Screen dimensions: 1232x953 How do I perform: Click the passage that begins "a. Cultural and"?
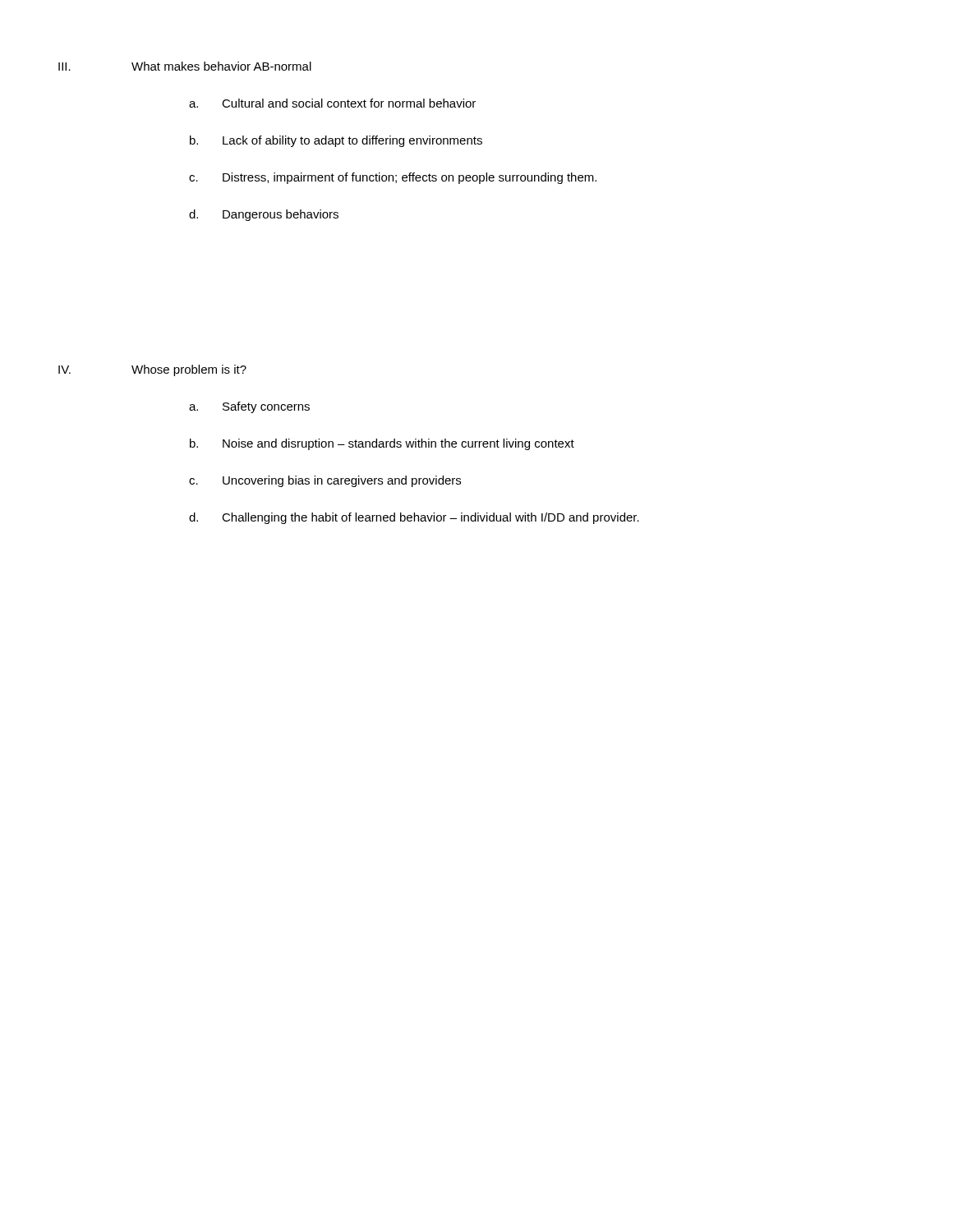[x=332, y=103]
